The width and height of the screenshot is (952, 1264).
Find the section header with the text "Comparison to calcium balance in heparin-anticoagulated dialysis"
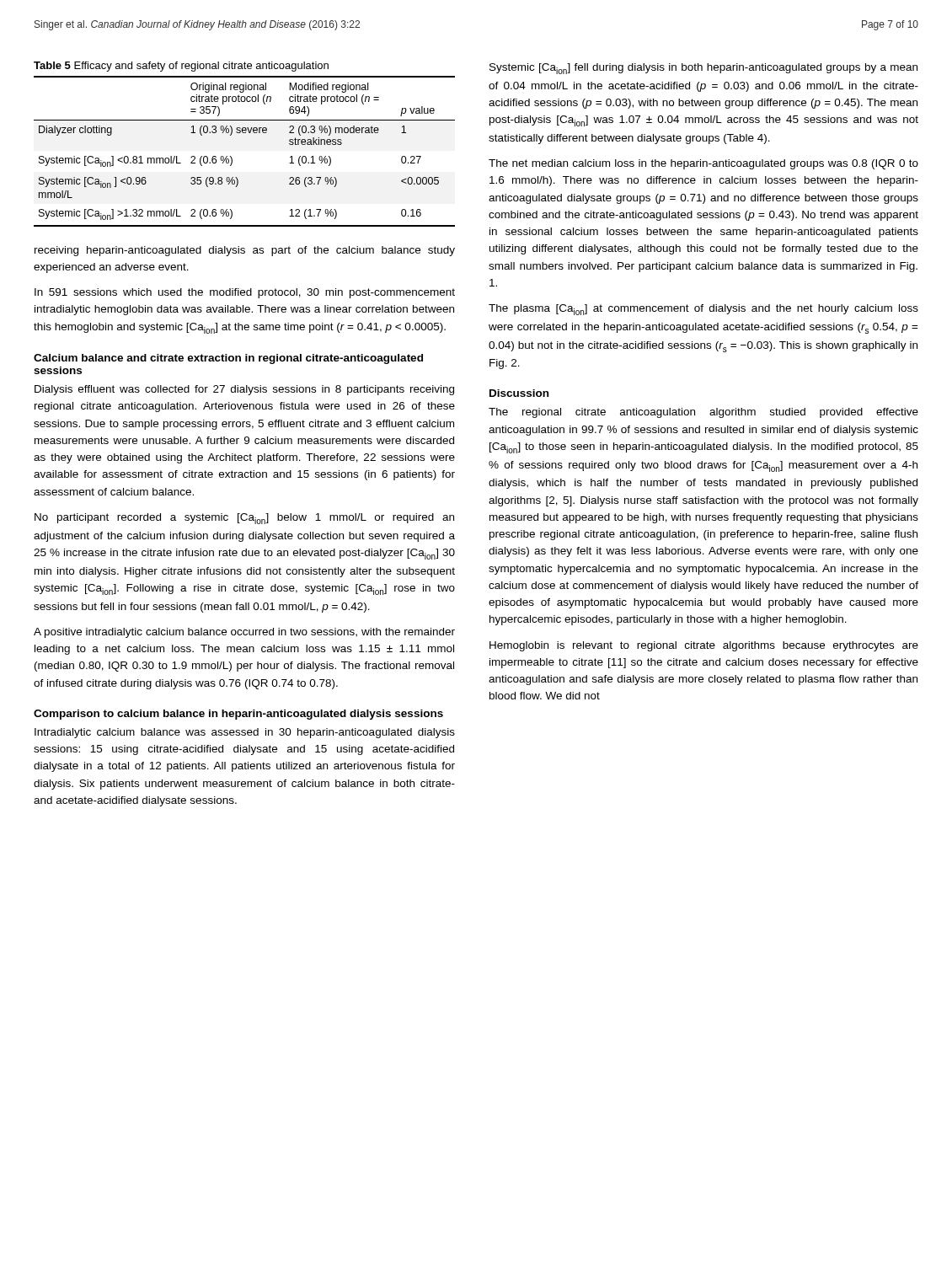pos(238,713)
